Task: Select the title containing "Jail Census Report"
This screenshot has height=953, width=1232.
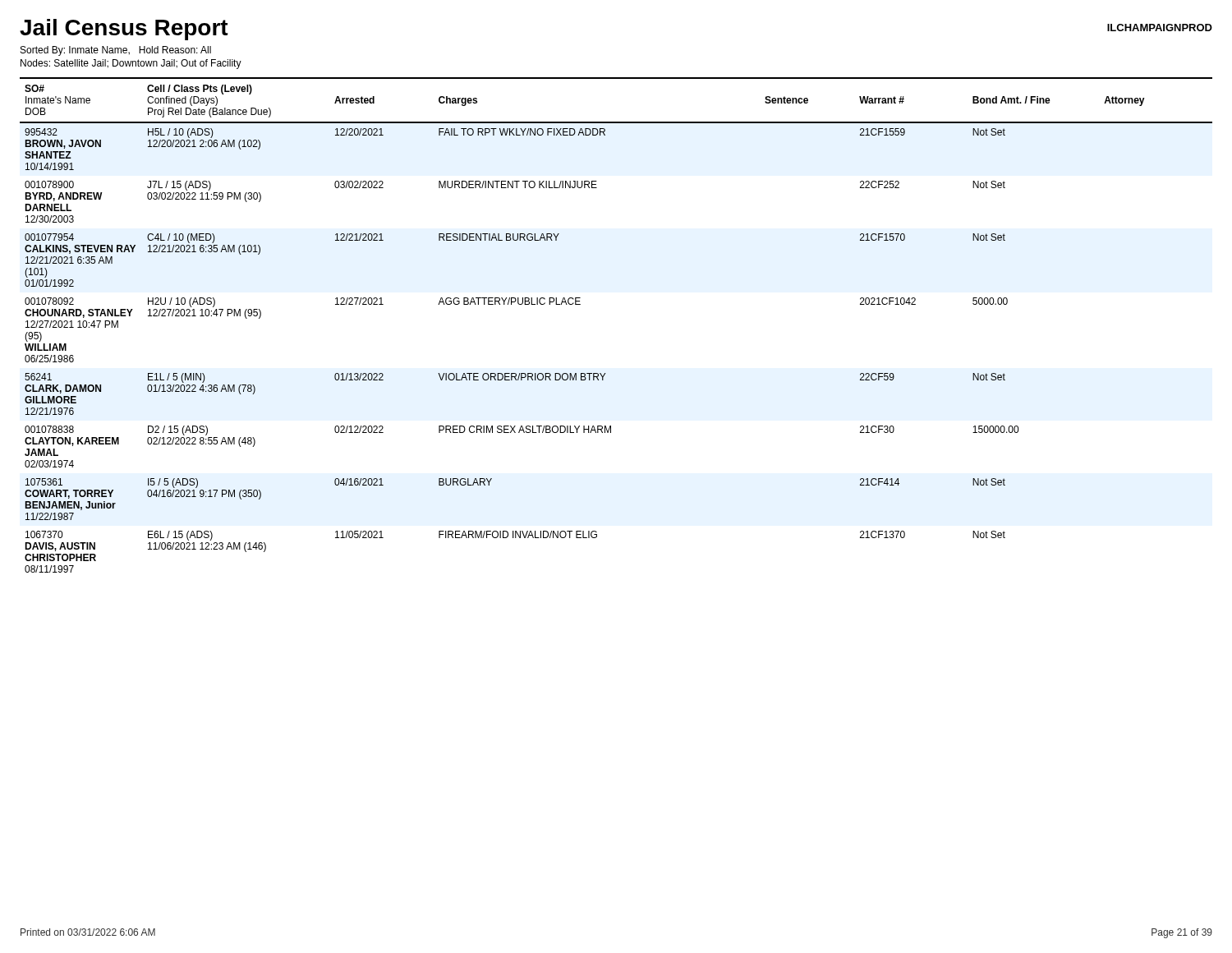Action: point(124,27)
